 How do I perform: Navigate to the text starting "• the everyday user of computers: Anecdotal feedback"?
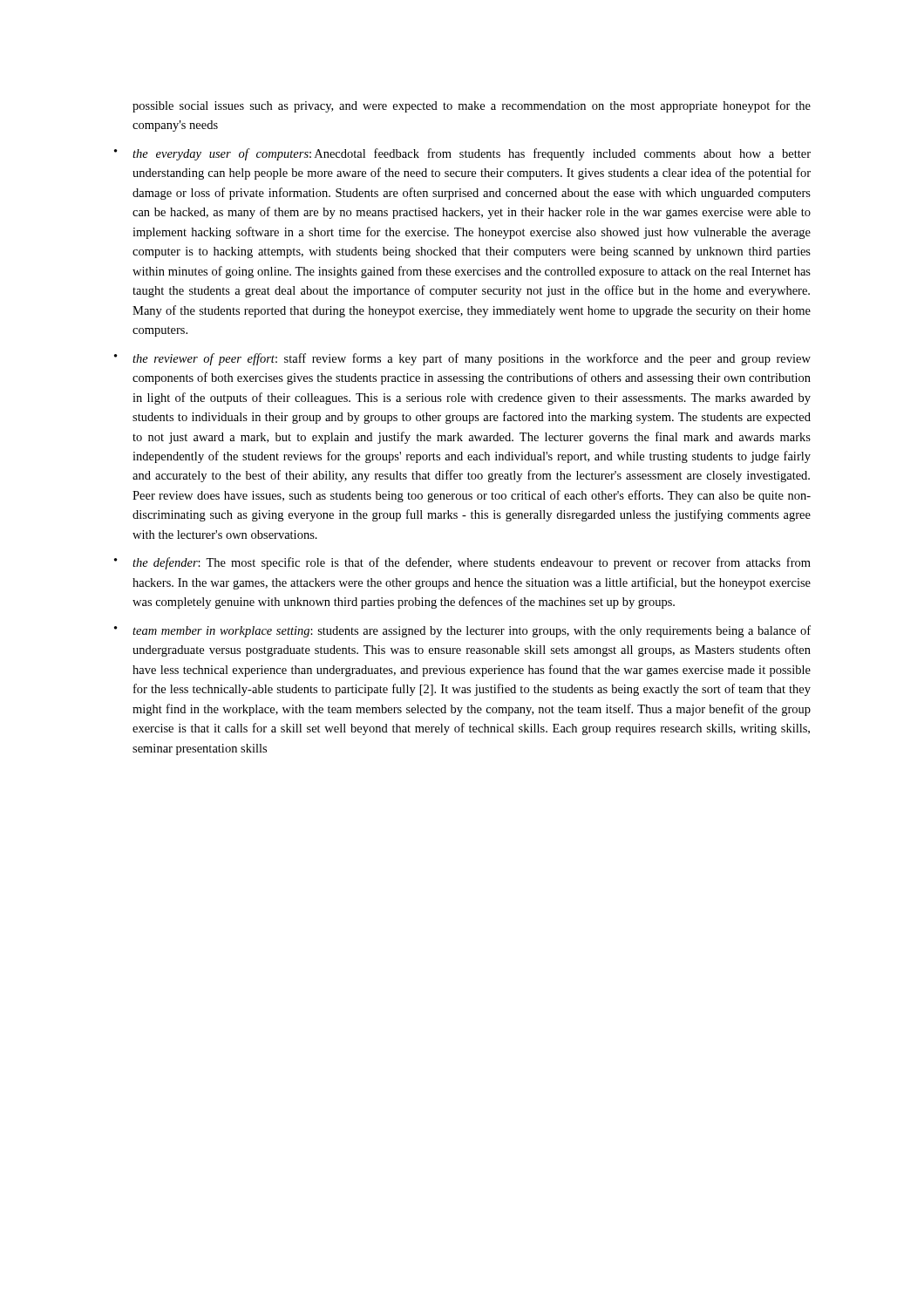(x=462, y=242)
